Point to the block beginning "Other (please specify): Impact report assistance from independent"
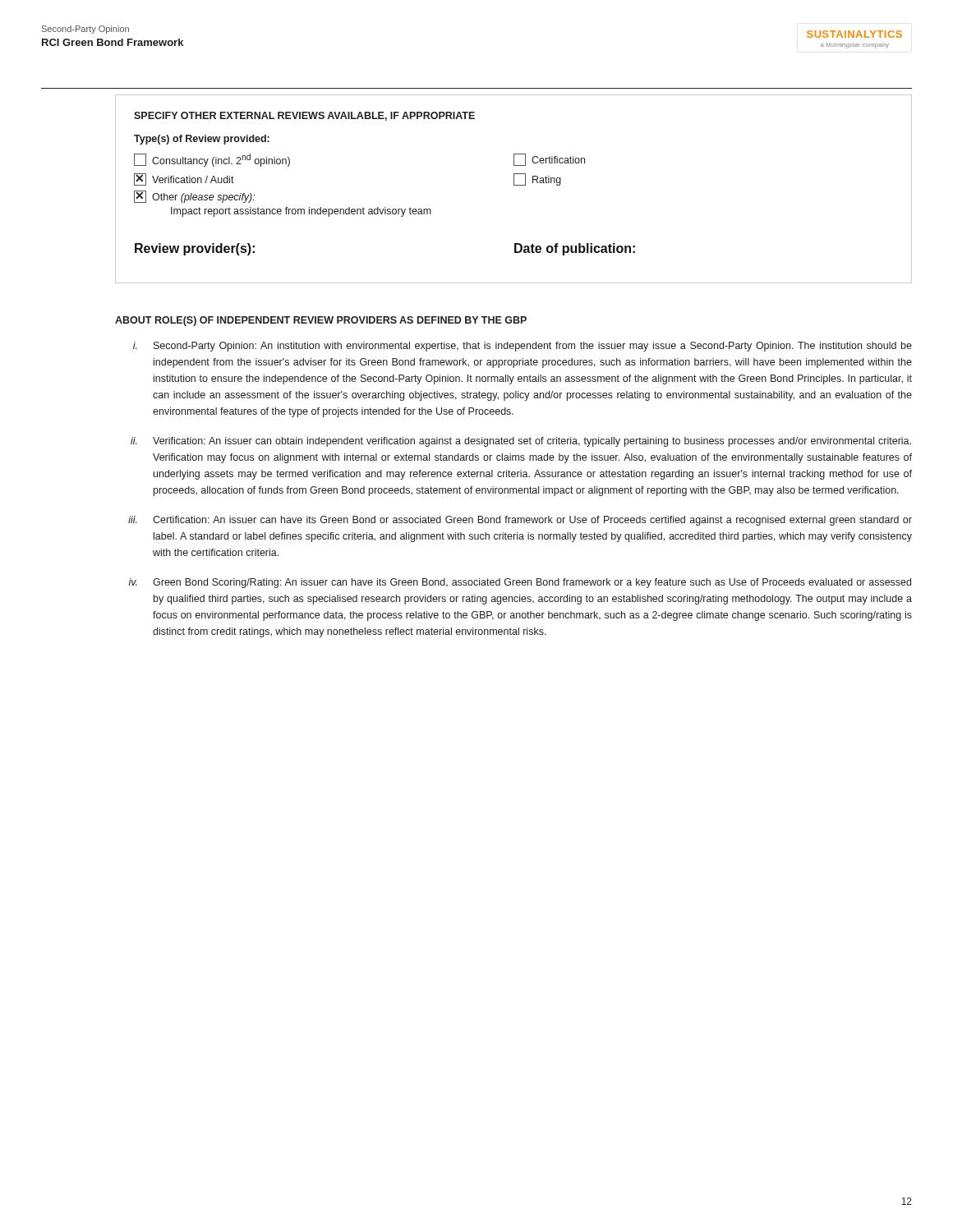The height and width of the screenshot is (1232, 953). point(194,197)
